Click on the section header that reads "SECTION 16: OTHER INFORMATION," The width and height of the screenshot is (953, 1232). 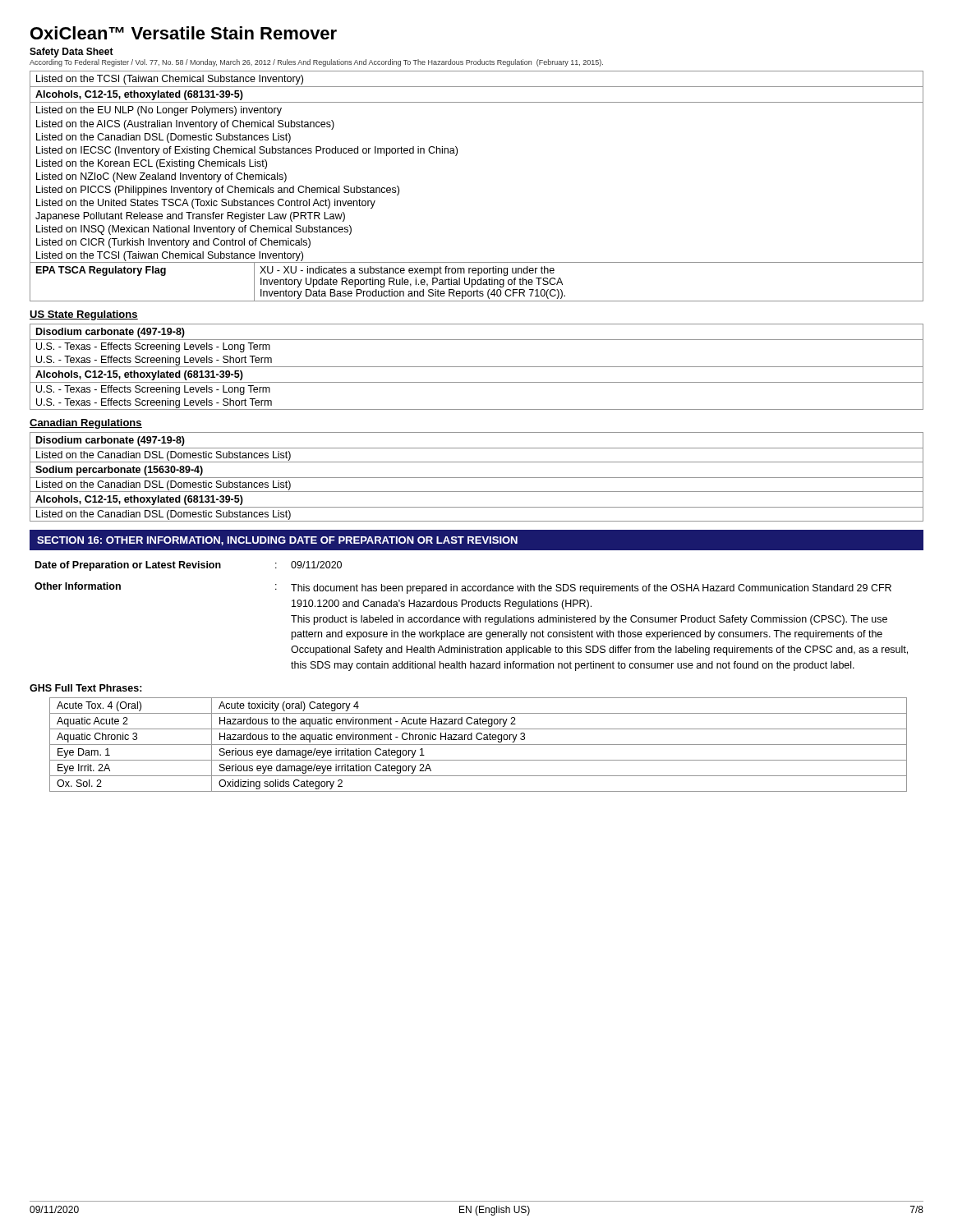(x=476, y=540)
